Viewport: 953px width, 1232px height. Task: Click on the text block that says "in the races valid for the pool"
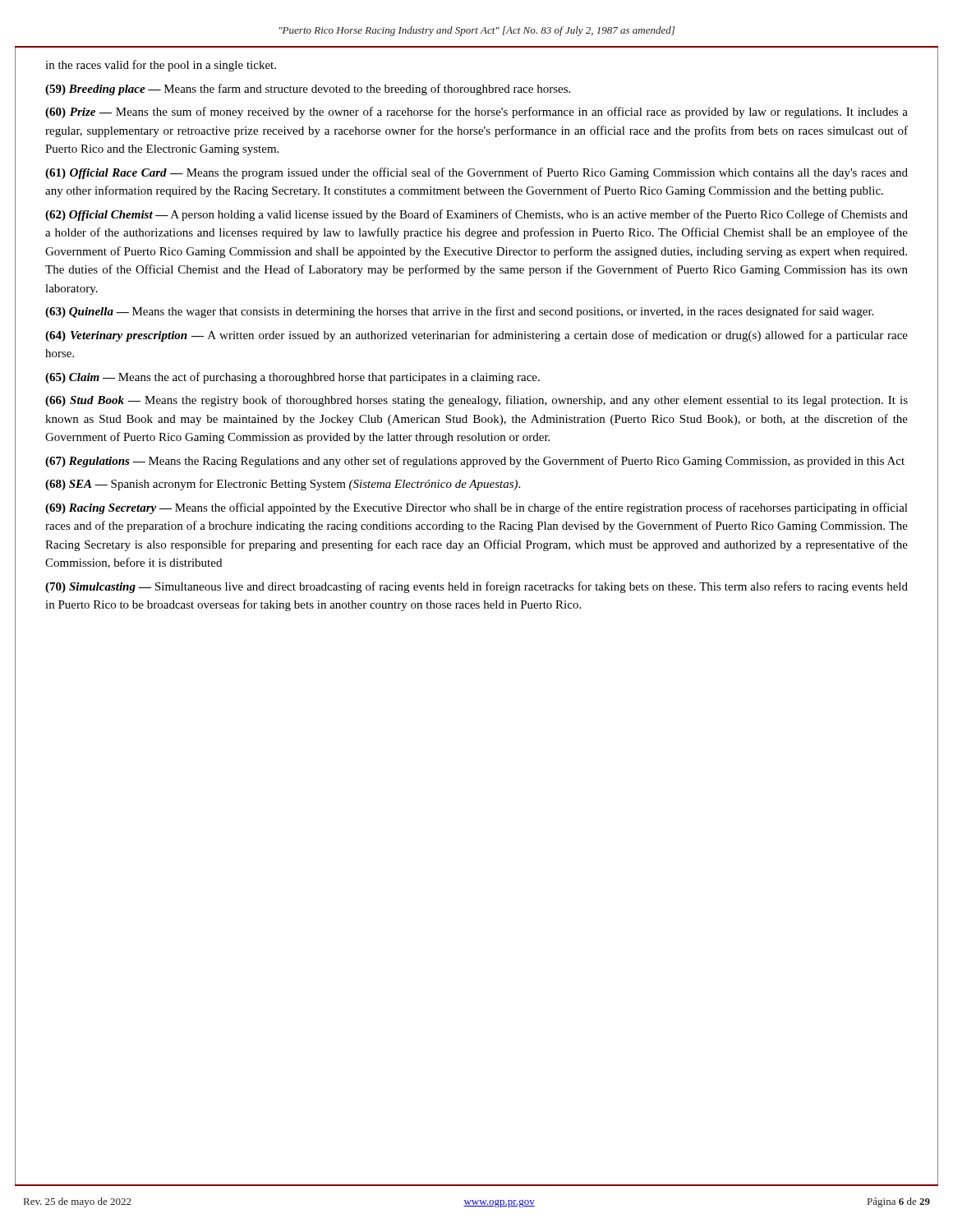click(x=161, y=65)
